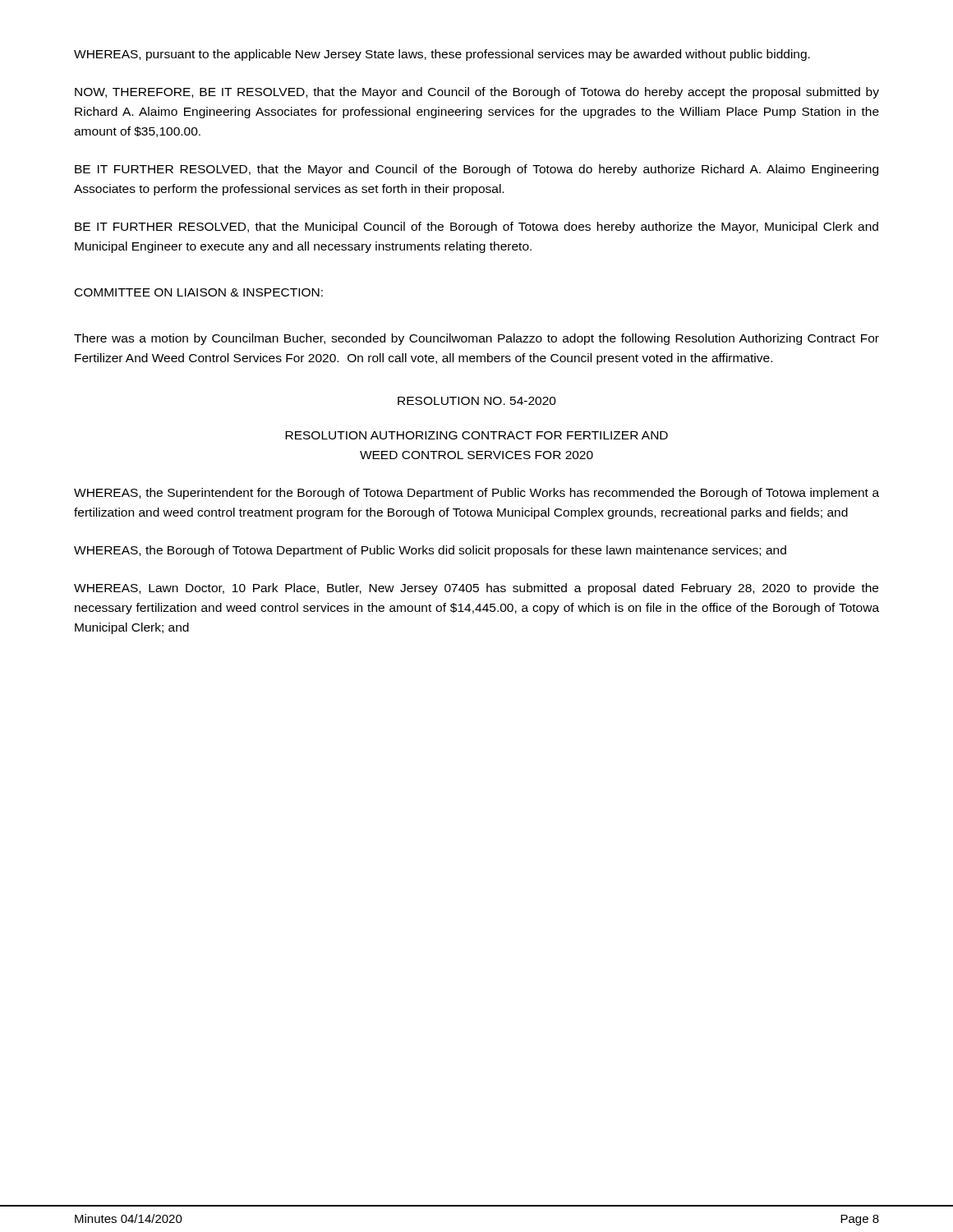Locate the text block with the text "NOW, THEREFORE, BE"
Viewport: 953px width, 1232px height.
coord(476,111)
